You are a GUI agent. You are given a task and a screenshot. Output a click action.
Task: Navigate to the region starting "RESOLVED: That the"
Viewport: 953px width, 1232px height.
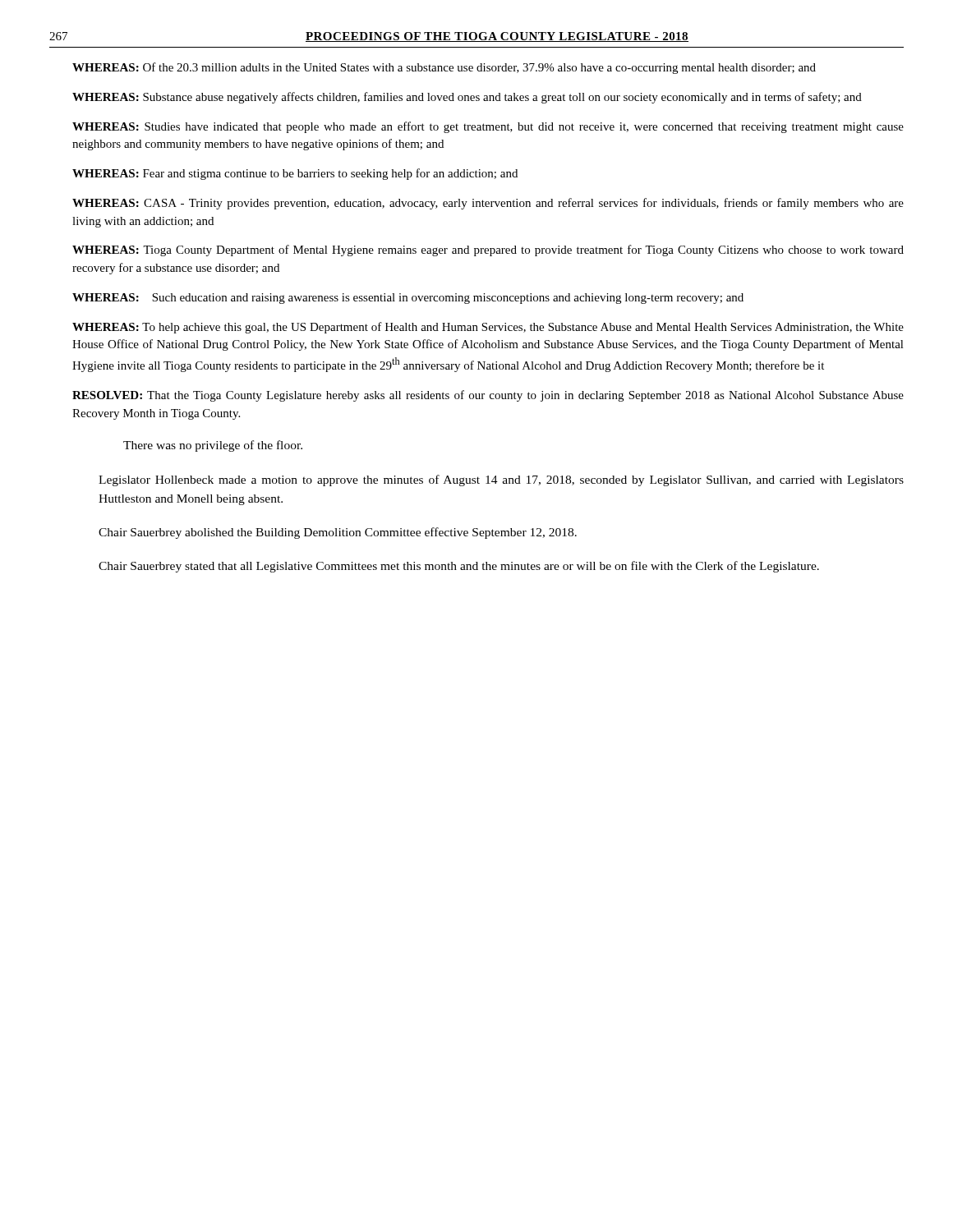(x=488, y=404)
